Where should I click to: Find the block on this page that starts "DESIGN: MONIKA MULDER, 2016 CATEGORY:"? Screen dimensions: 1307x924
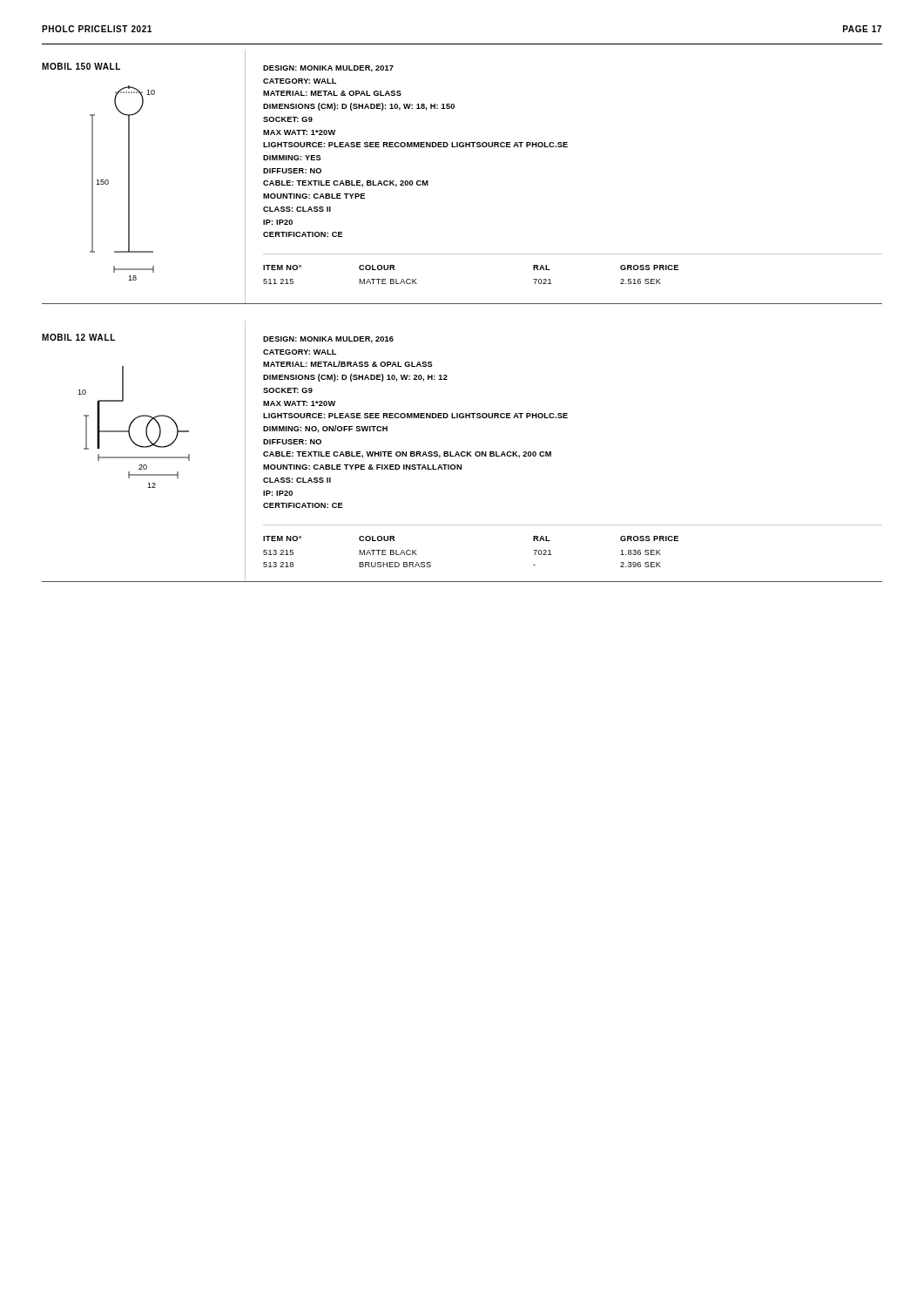[x=416, y=422]
